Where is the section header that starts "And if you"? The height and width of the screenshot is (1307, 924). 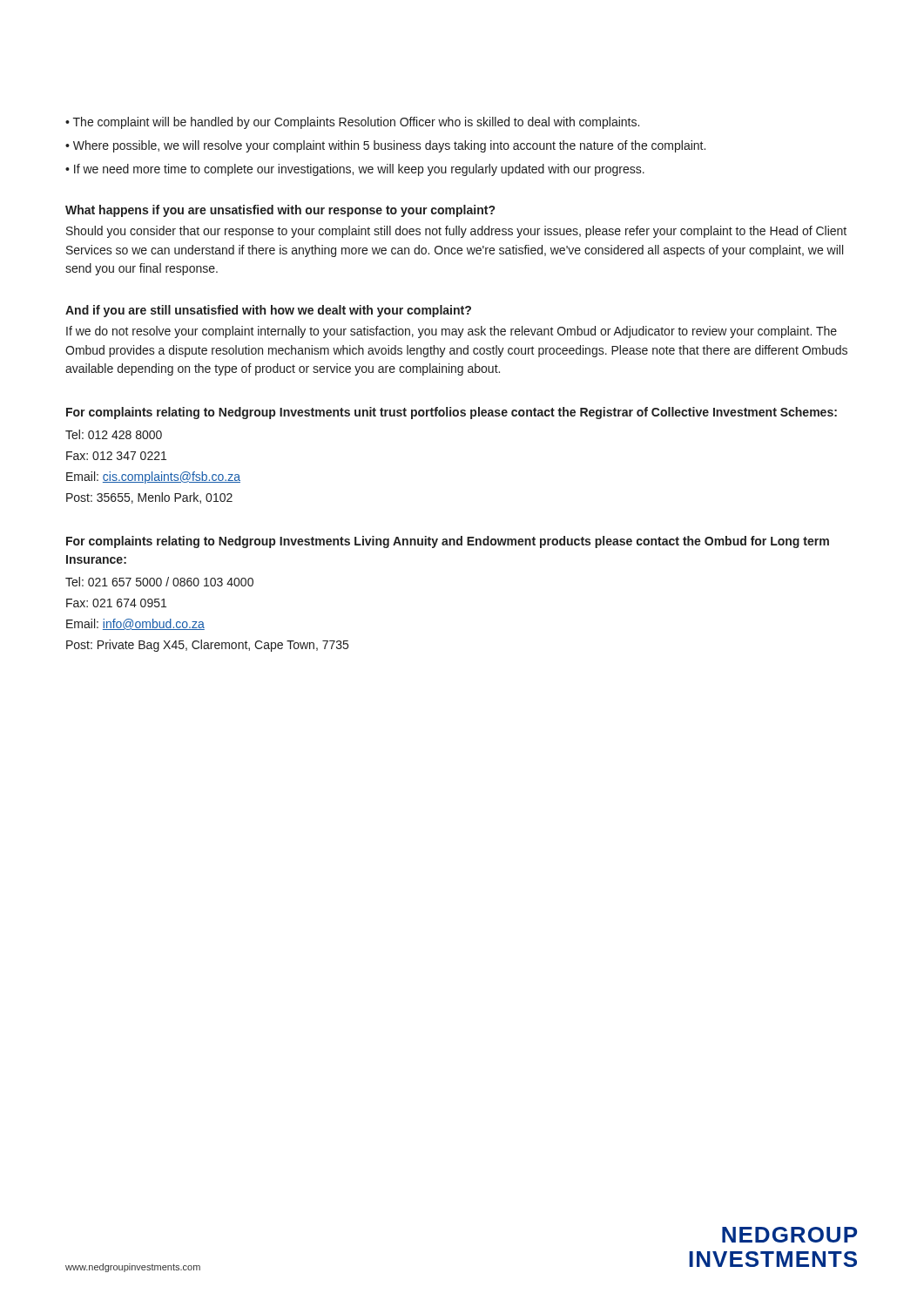269,310
